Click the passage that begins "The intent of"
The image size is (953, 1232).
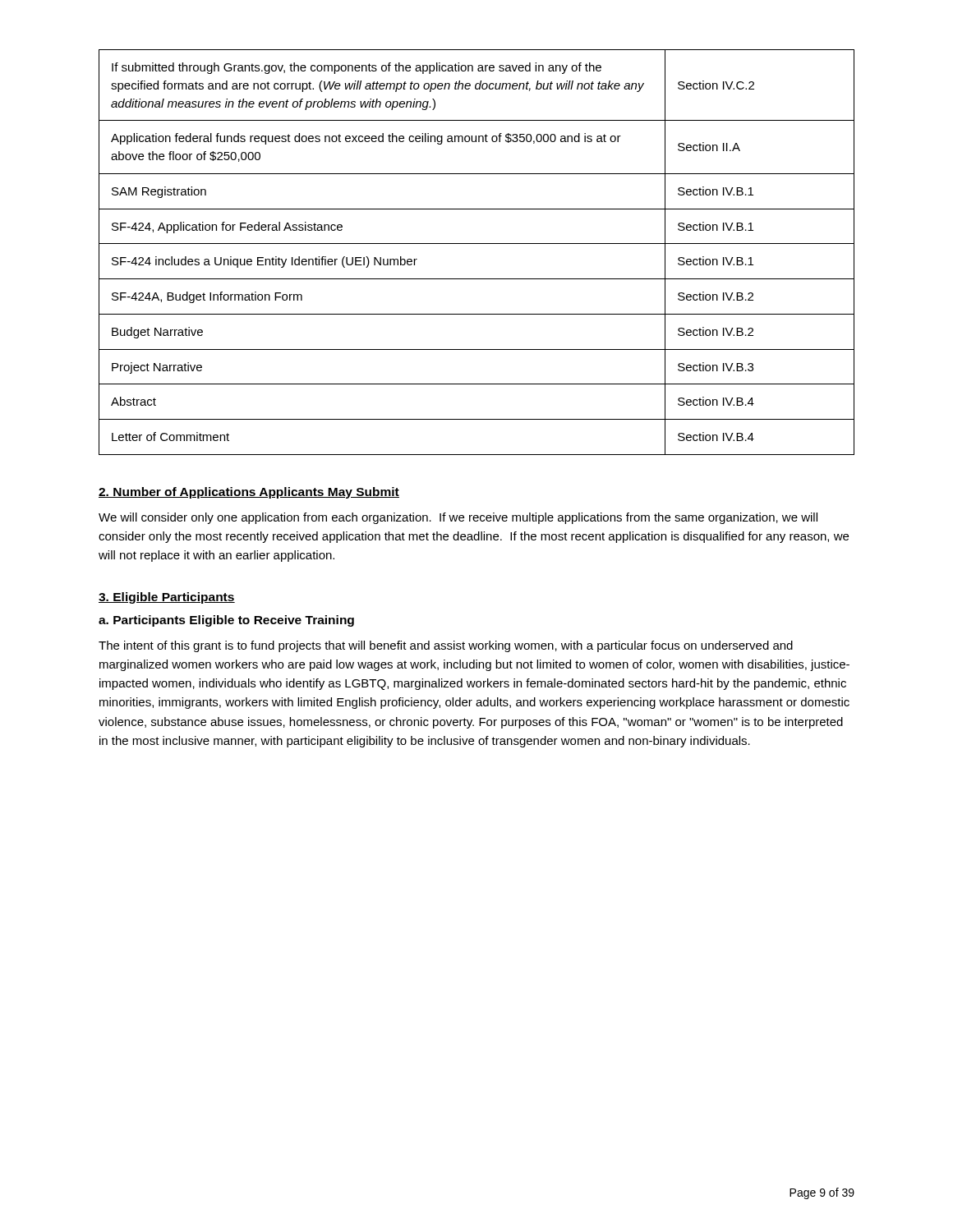pyautogui.click(x=474, y=693)
